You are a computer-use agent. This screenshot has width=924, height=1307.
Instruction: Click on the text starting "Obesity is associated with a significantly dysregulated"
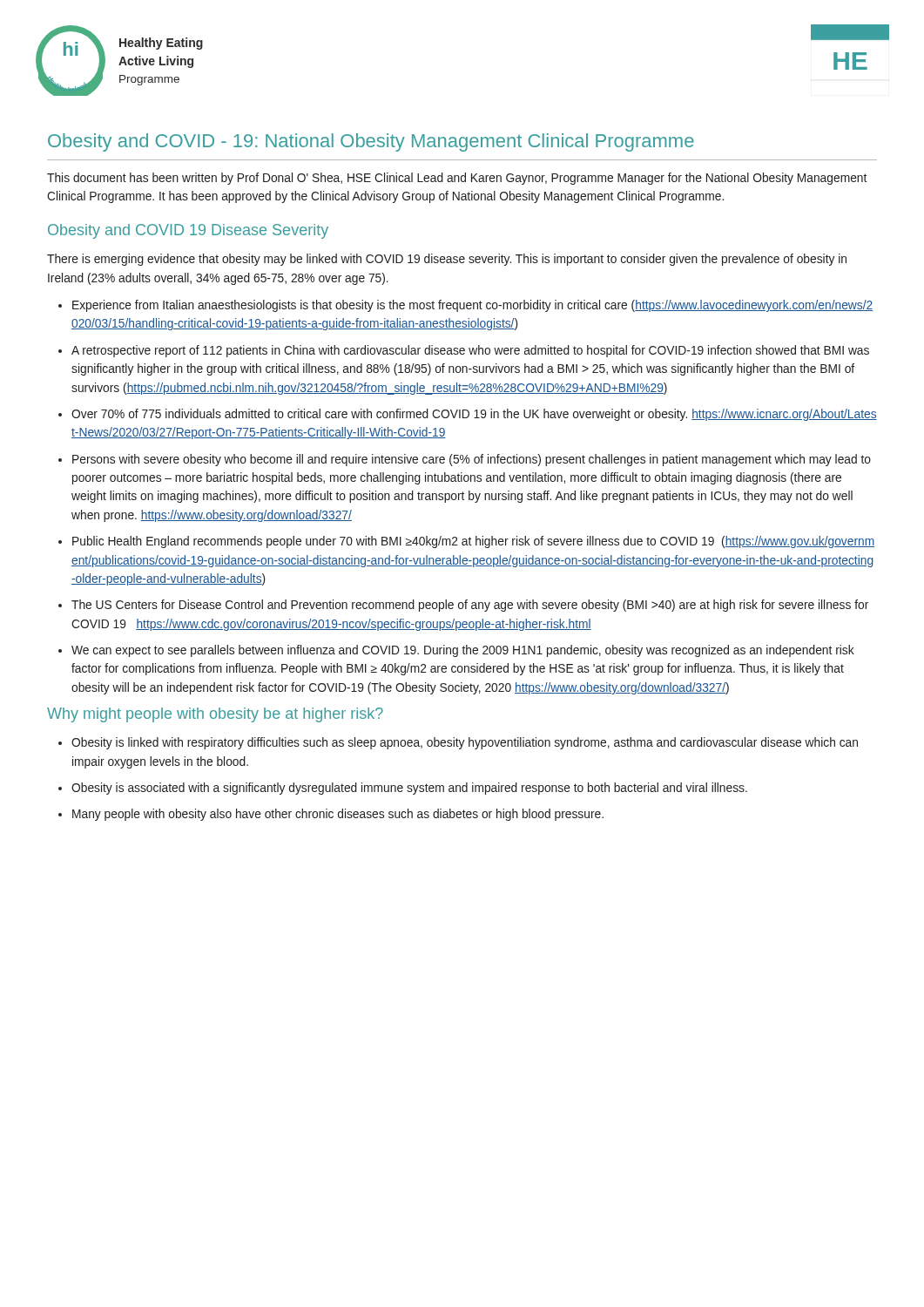tap(410, 788)
